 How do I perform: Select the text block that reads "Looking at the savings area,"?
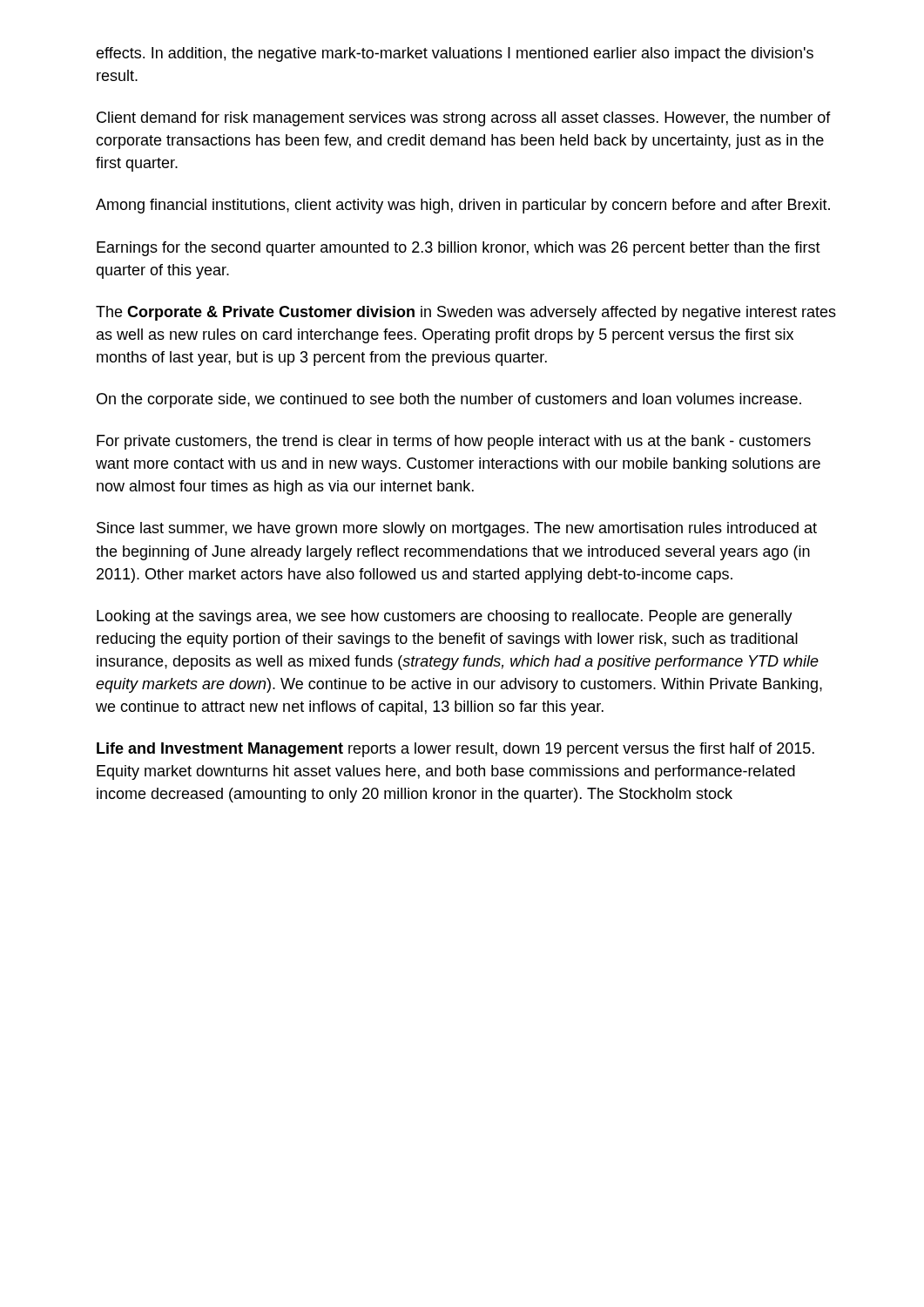click(459, 661)
